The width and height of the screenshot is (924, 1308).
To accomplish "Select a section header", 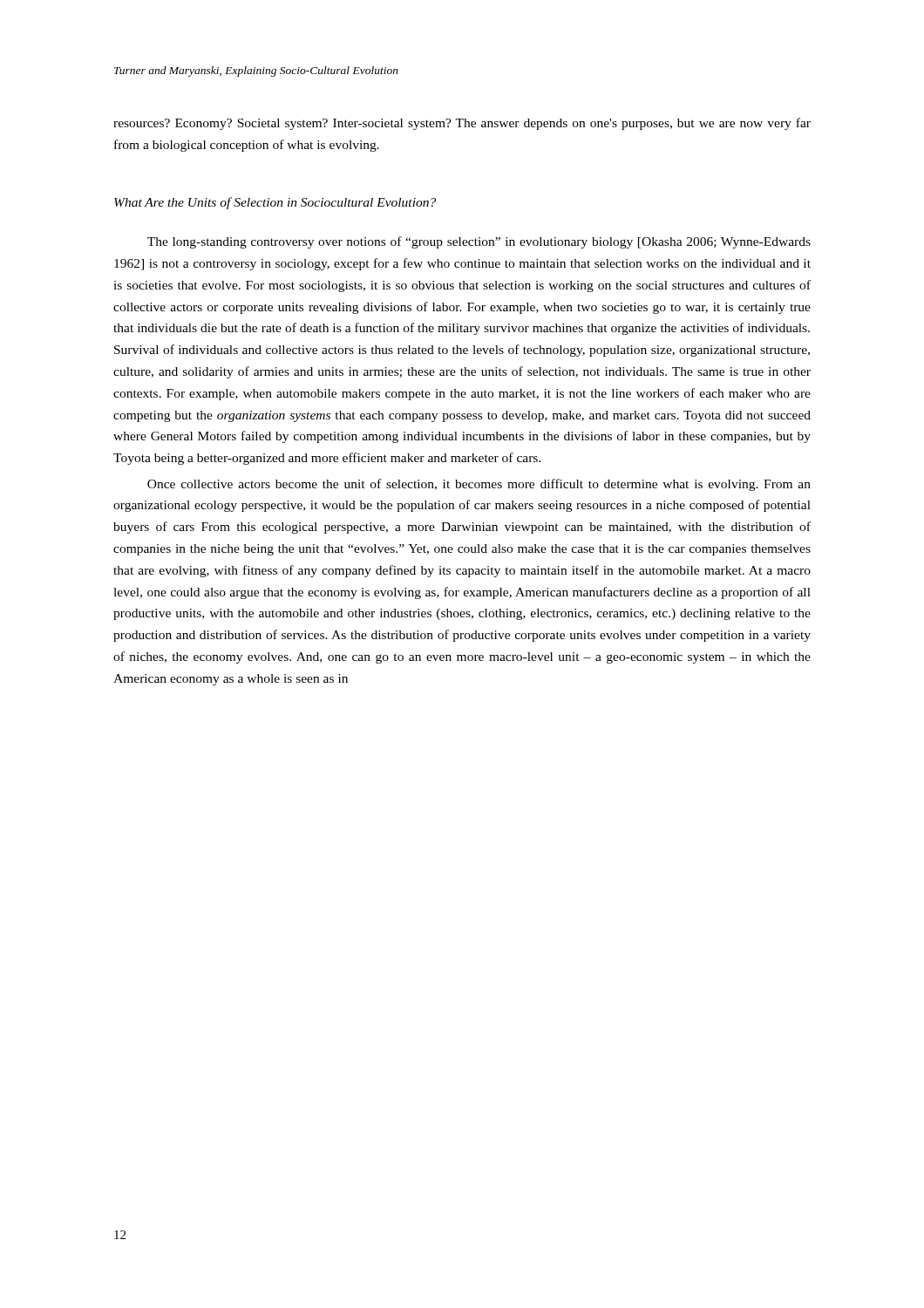I will coord(275,202).
